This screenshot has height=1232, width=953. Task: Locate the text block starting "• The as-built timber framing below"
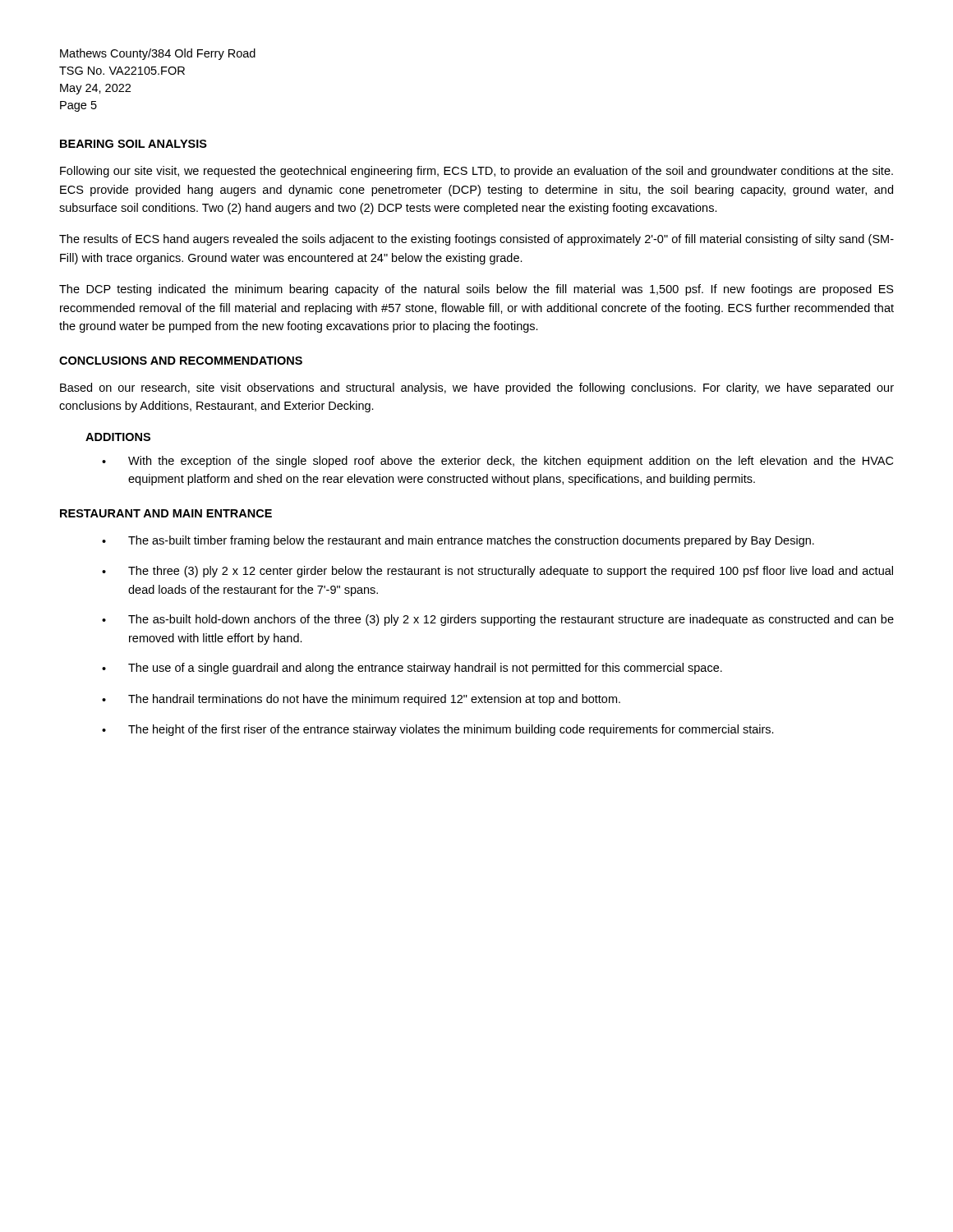498,541
